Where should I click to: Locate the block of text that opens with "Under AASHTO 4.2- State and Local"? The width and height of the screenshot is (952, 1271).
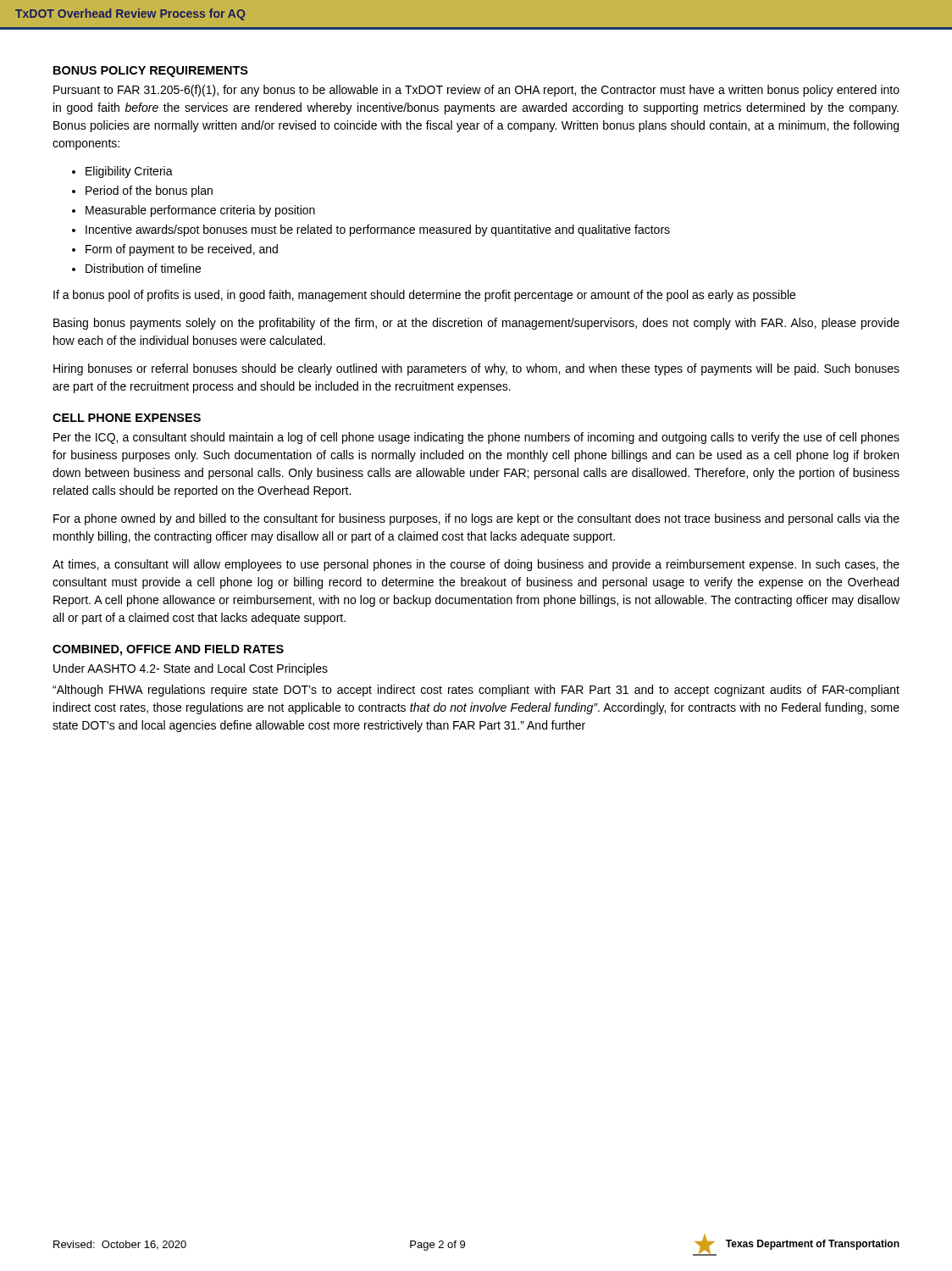click(190, 669)
